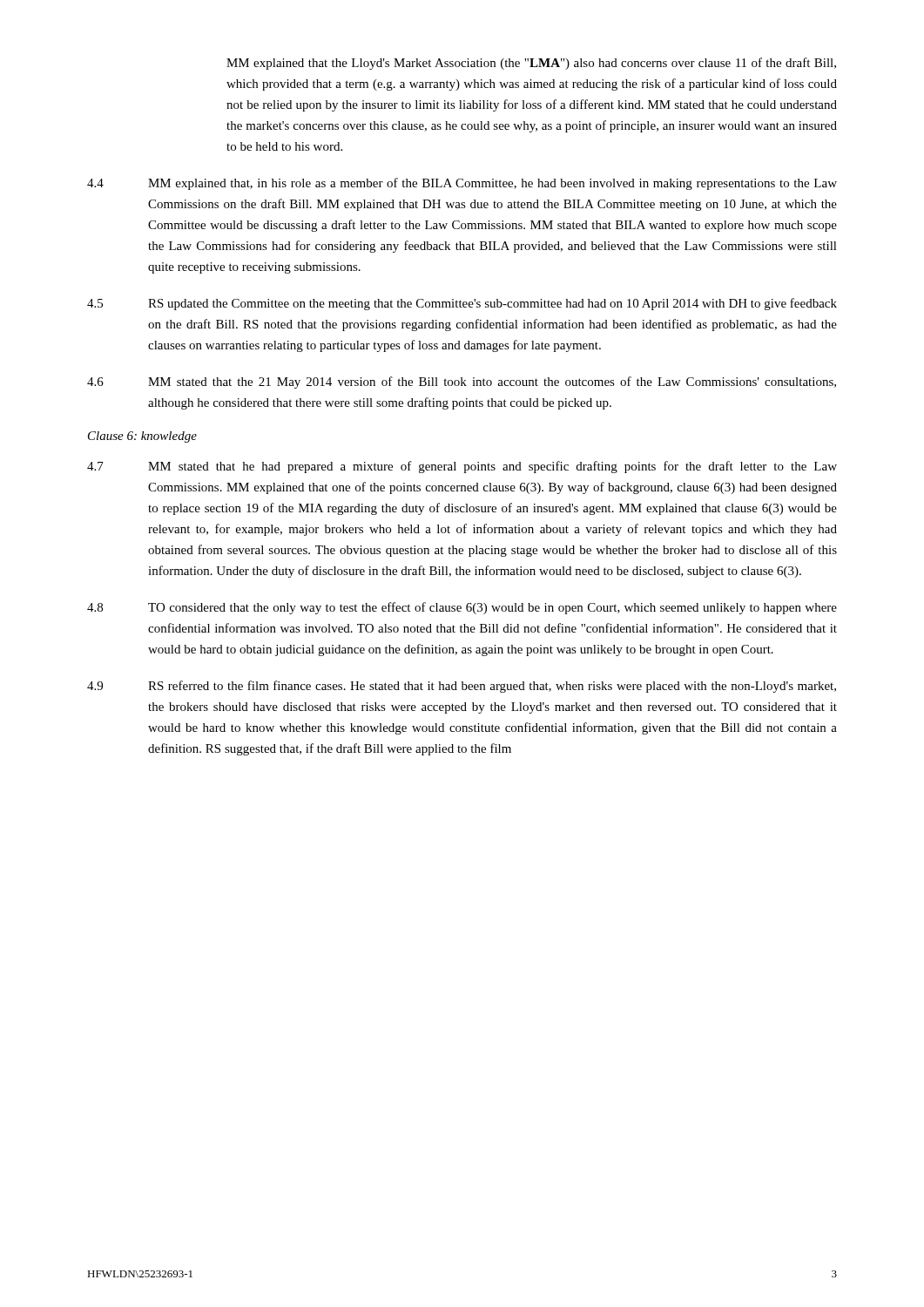Screen dimensions: 1307x924
Task: Select the text block with the text "6 MM stated that the 21 May"
Action: [462, 392]
